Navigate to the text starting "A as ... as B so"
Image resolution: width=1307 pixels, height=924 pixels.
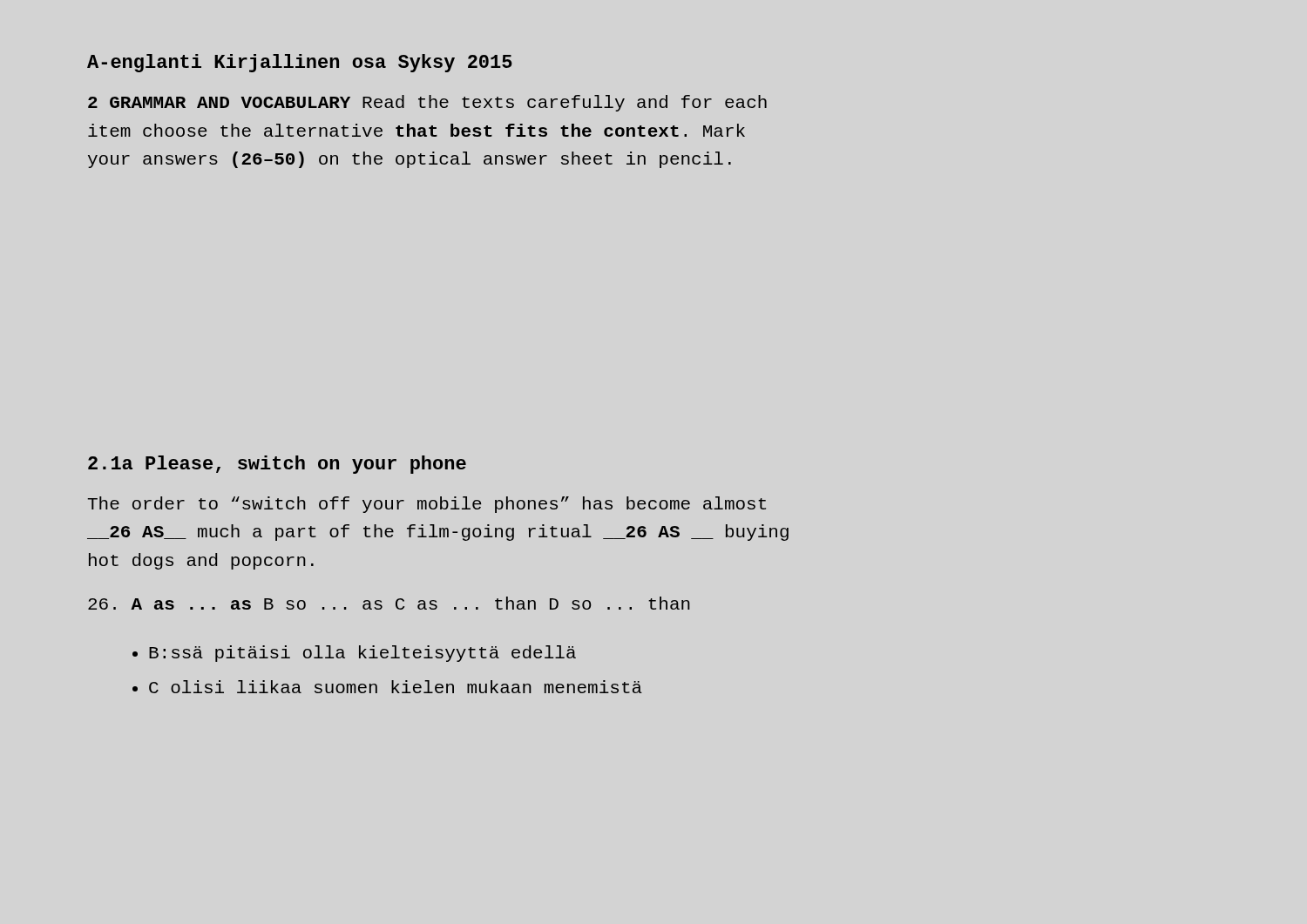pyautogui.click(x=389, y=605)
